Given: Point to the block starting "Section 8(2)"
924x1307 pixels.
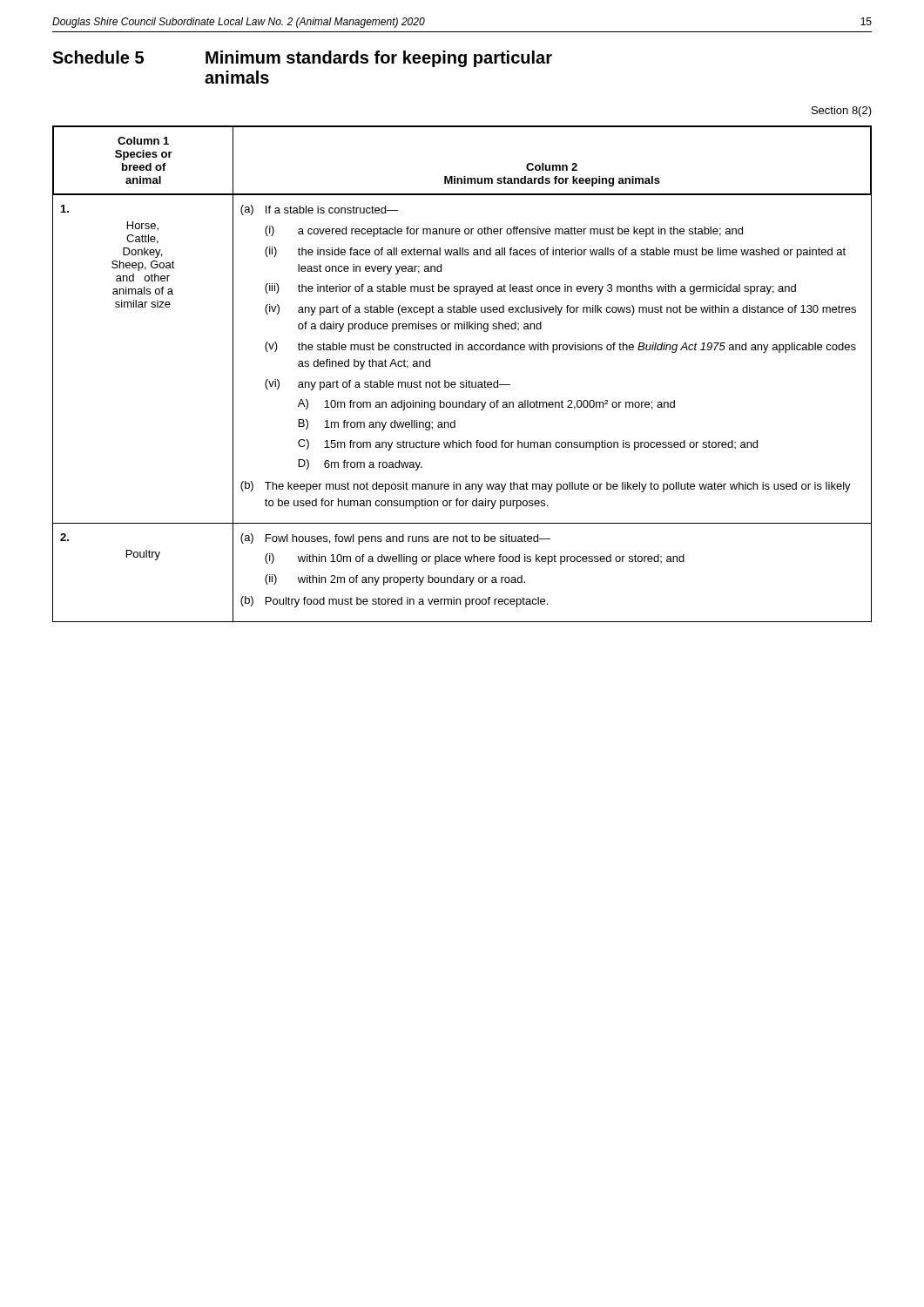Looking at the screenshot, I should click(x=841, y=110).
